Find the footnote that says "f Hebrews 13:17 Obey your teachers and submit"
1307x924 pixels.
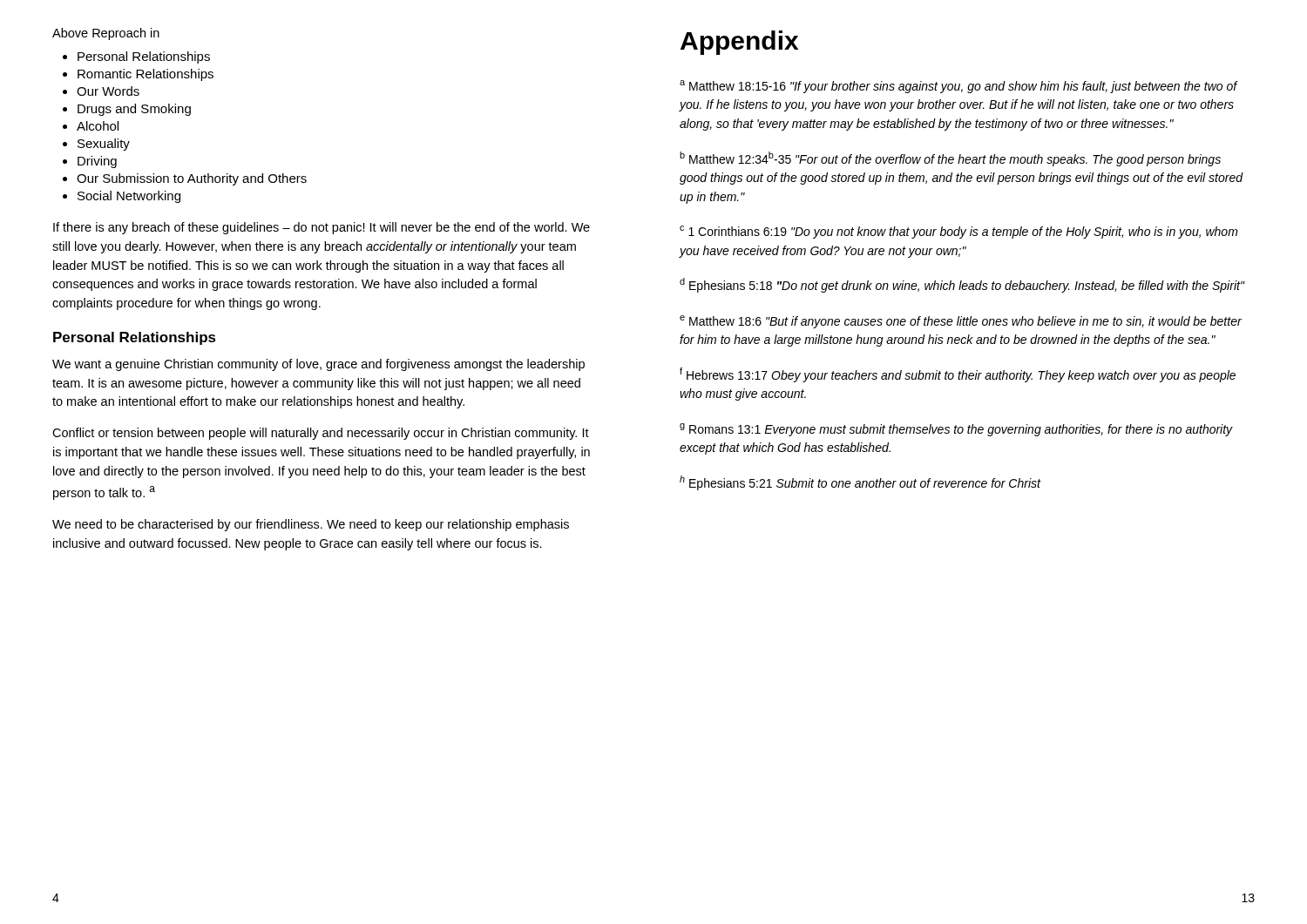(958, 383)
